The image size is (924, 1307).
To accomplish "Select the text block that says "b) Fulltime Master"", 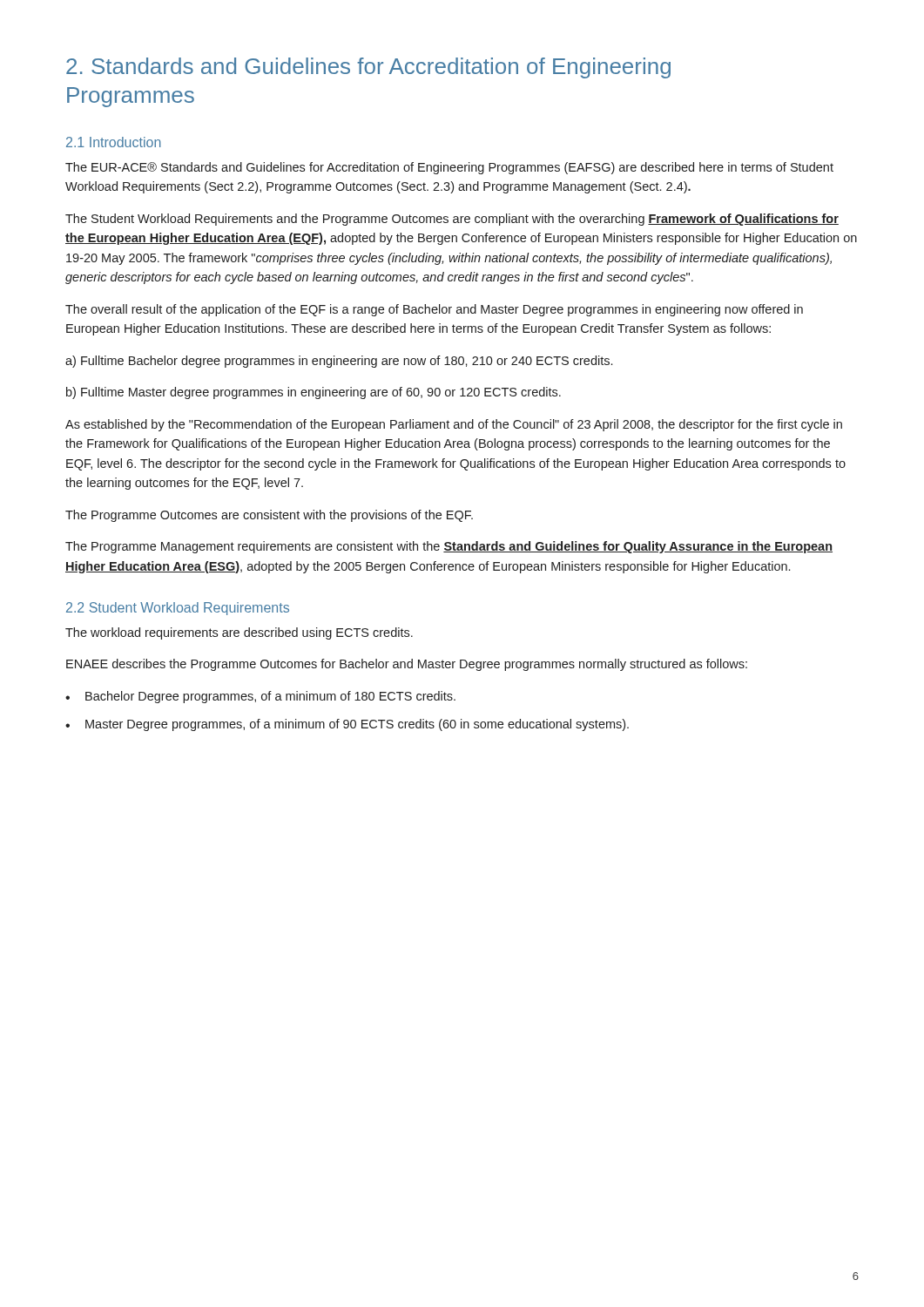I will tap(313, 392).
